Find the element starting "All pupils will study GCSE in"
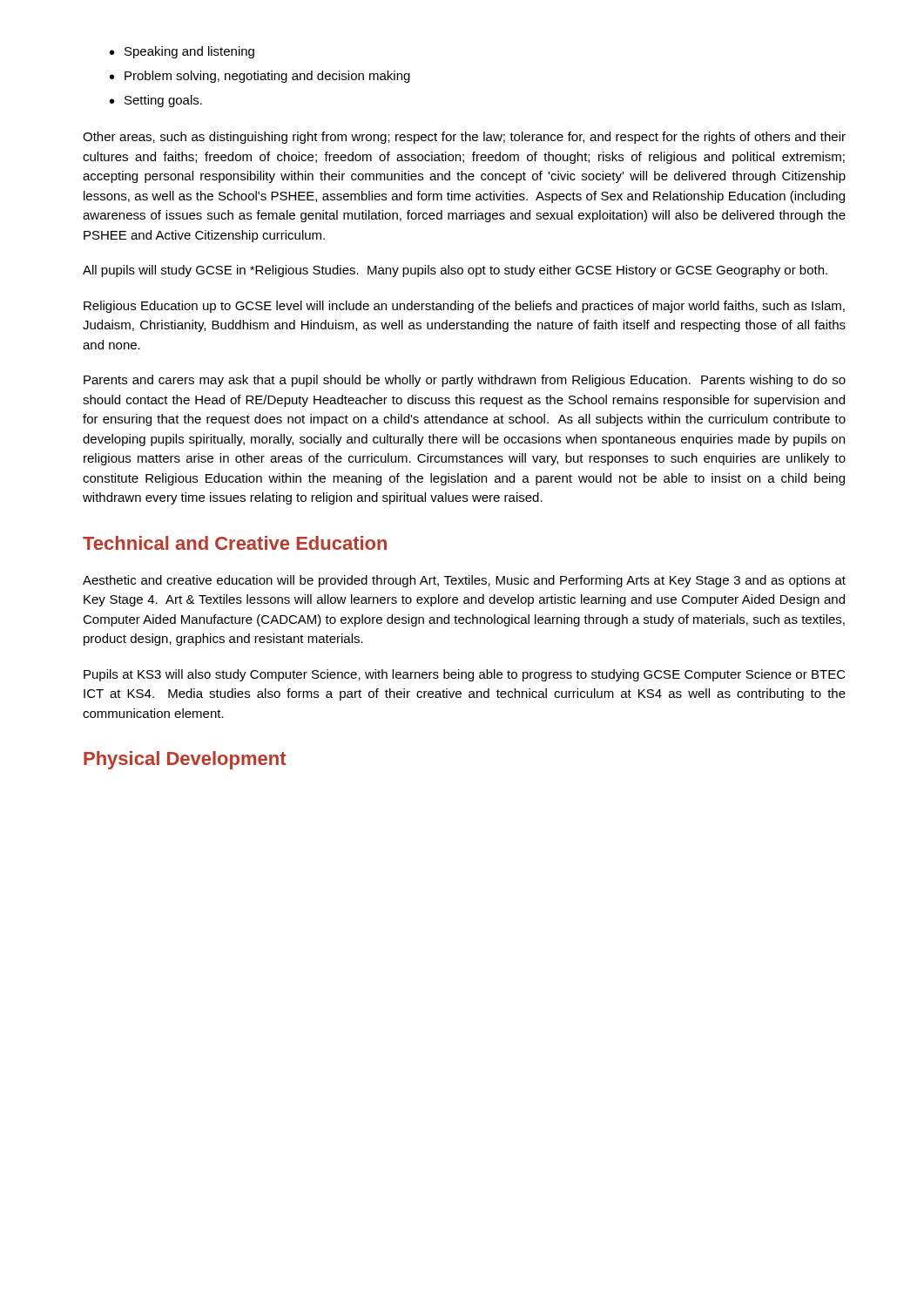 [x=456, y=270]
